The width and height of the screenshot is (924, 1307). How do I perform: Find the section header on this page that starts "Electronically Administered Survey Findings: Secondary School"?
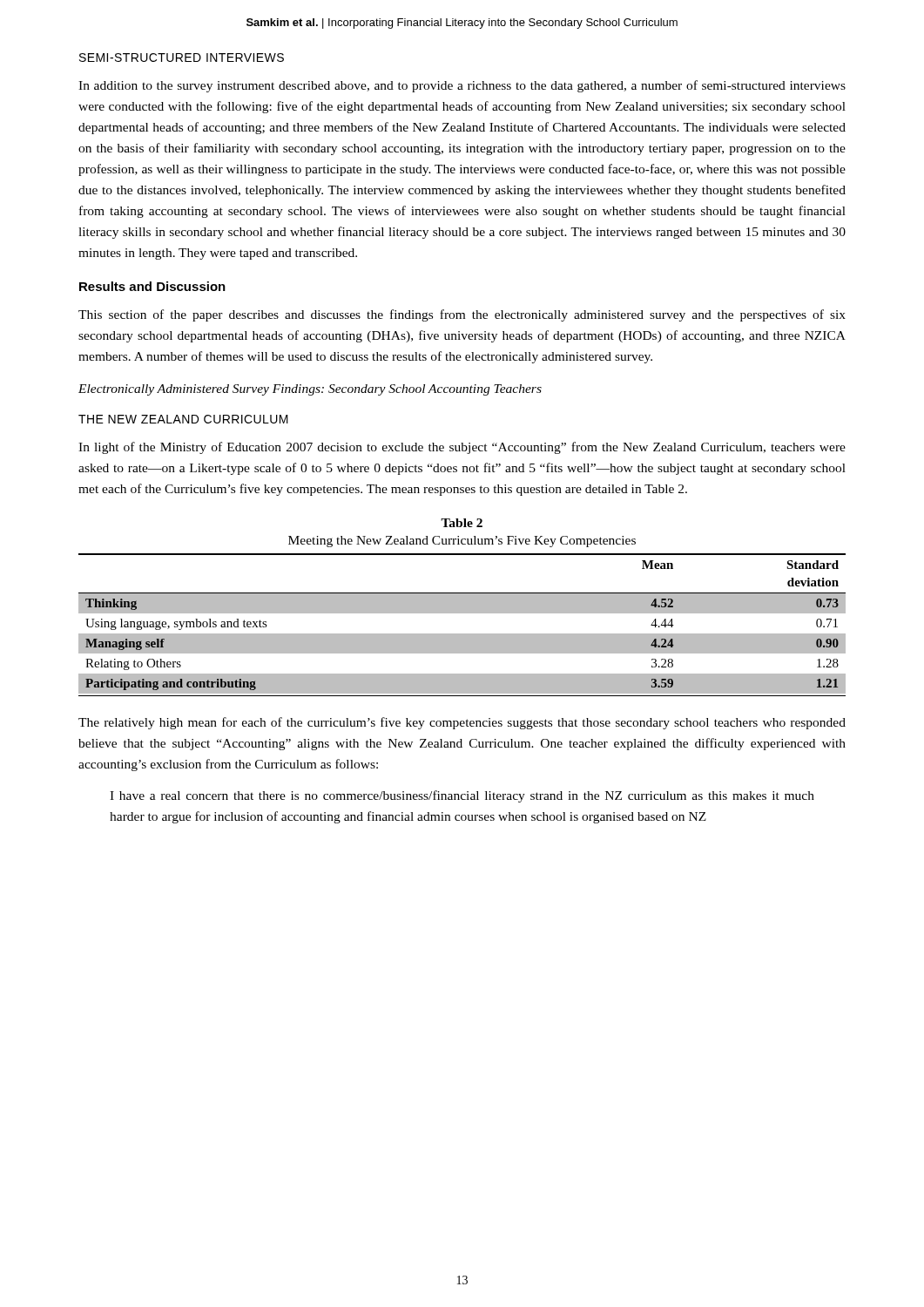click(310, 388)
